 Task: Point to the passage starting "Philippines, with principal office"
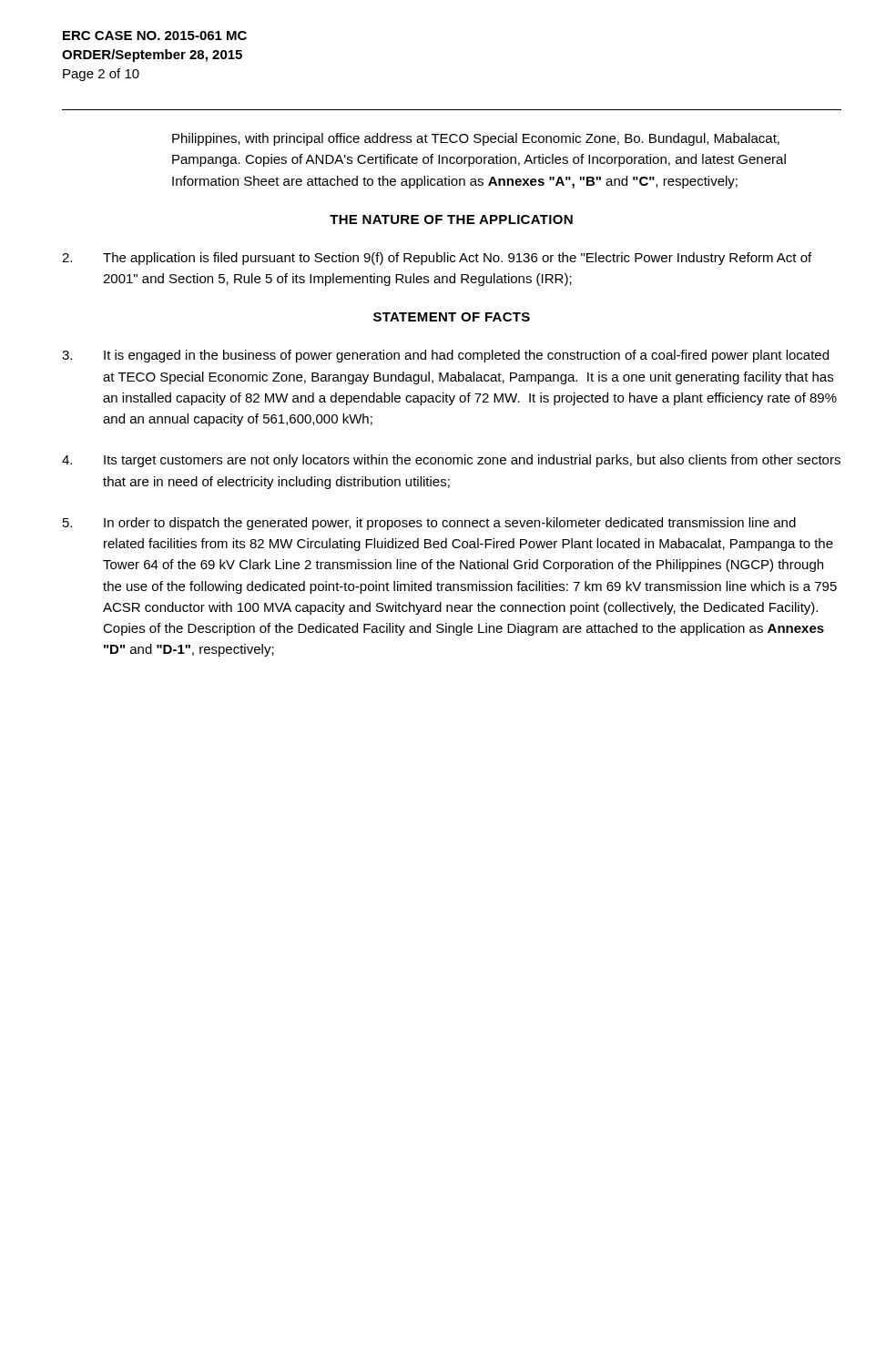(479, 159)
